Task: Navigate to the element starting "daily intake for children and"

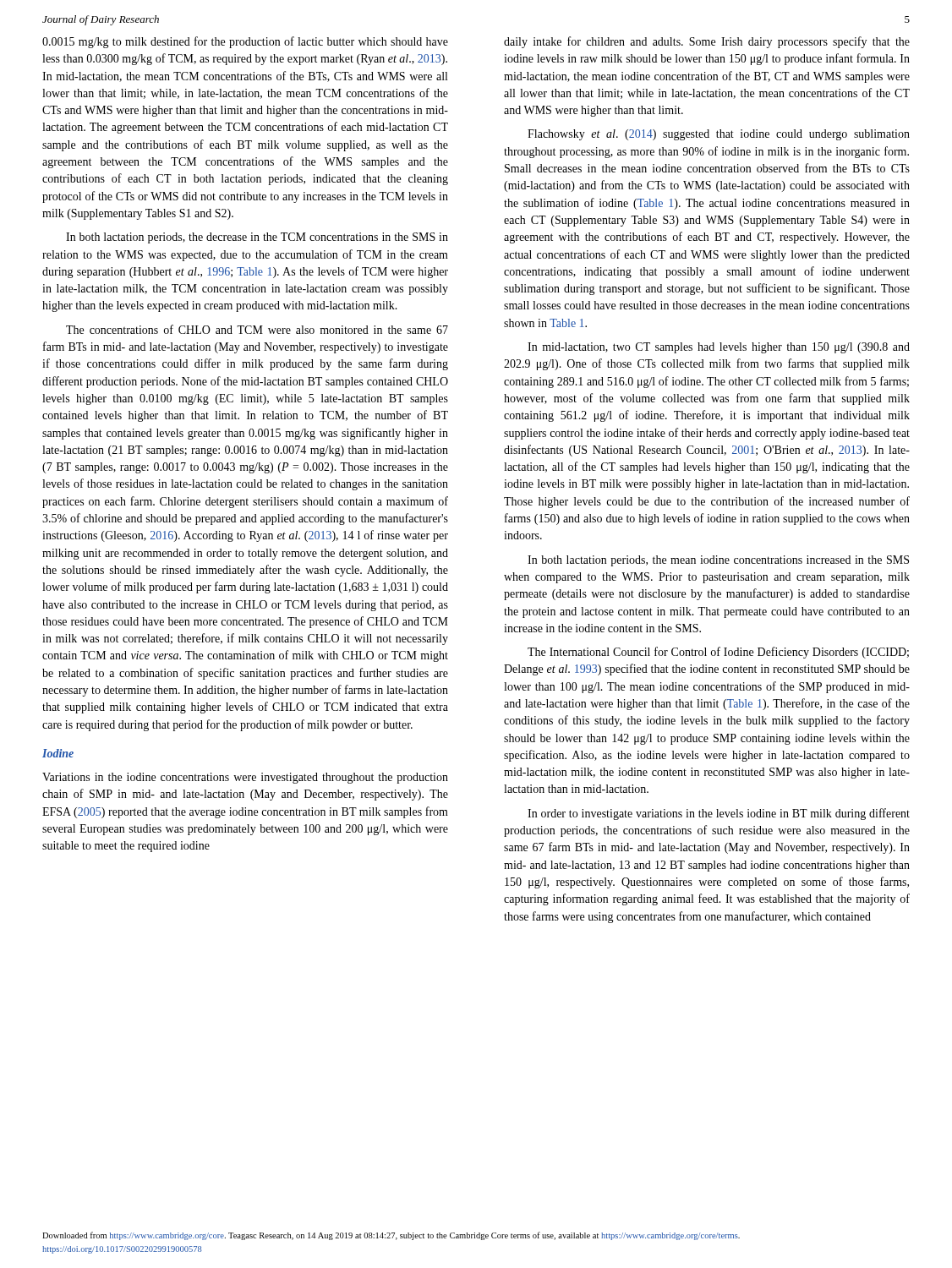Action: click(x=707, y=77)
